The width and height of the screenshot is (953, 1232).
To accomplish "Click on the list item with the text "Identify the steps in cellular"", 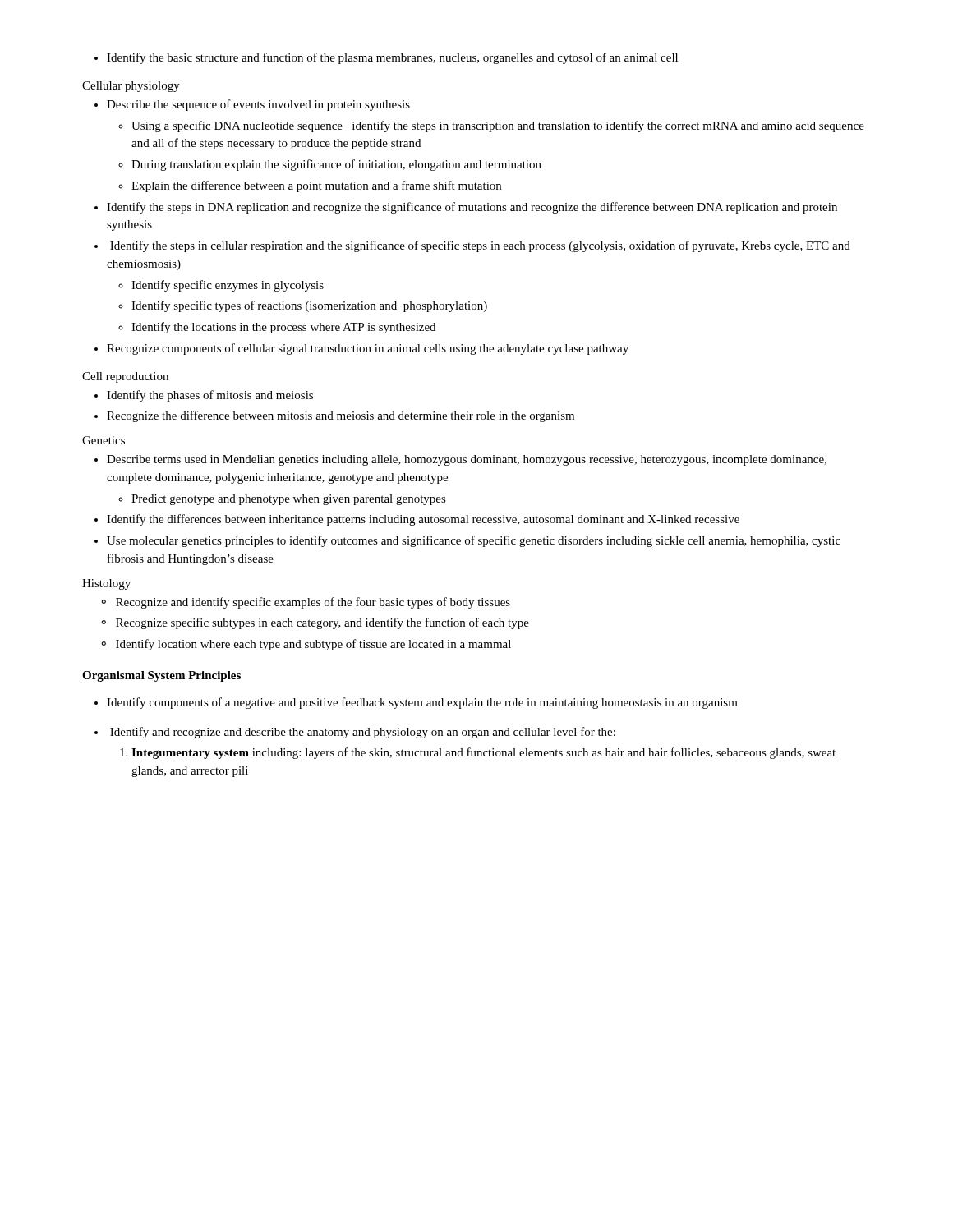I will click(472, 246).
